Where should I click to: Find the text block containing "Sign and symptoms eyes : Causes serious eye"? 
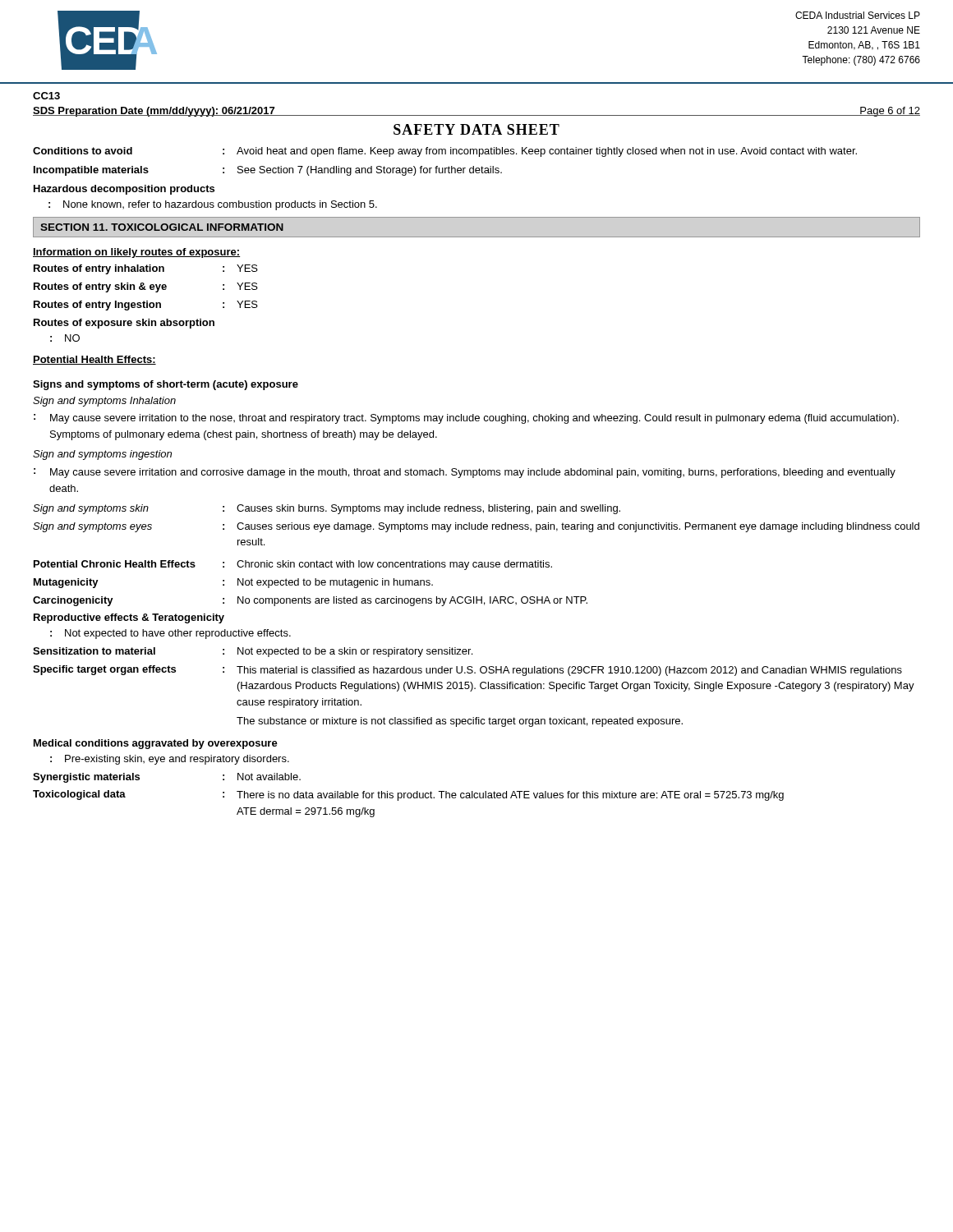click(x=476, y=535)
